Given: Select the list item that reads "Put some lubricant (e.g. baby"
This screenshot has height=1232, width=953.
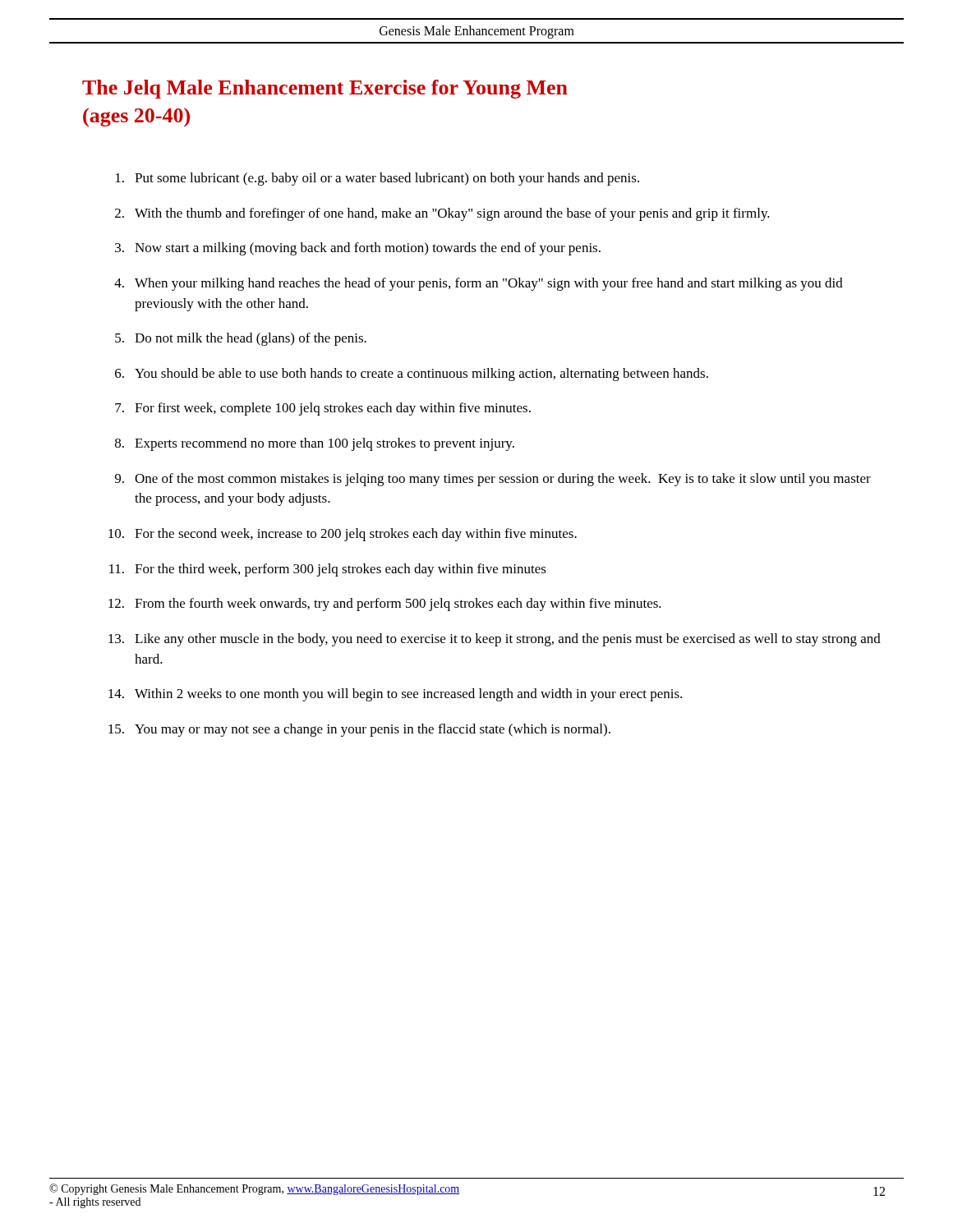Looking at the screenshot, I should click(485, 179).
